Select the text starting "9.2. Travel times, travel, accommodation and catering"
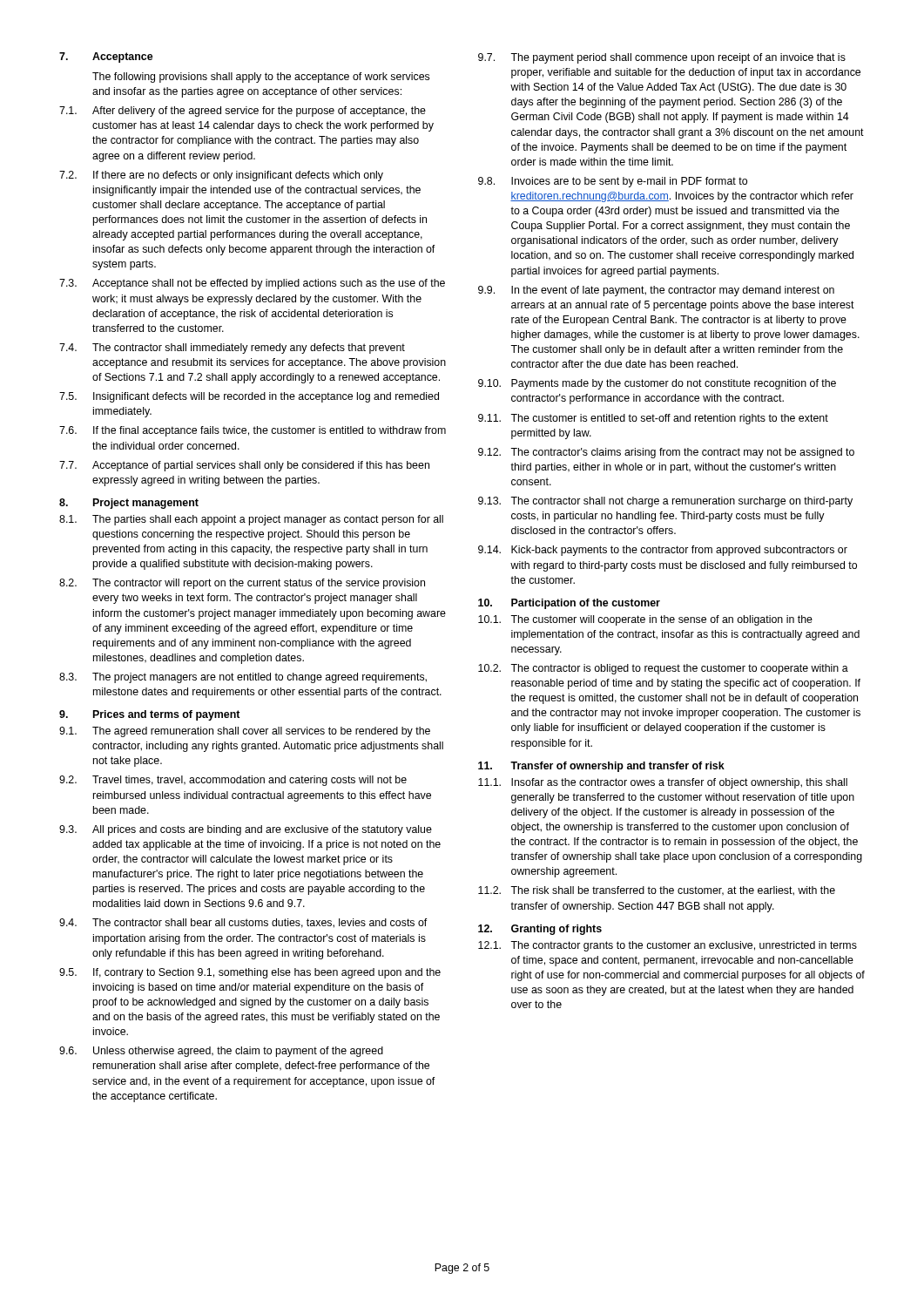924x1307 pixels. click(x=253, y=796)
